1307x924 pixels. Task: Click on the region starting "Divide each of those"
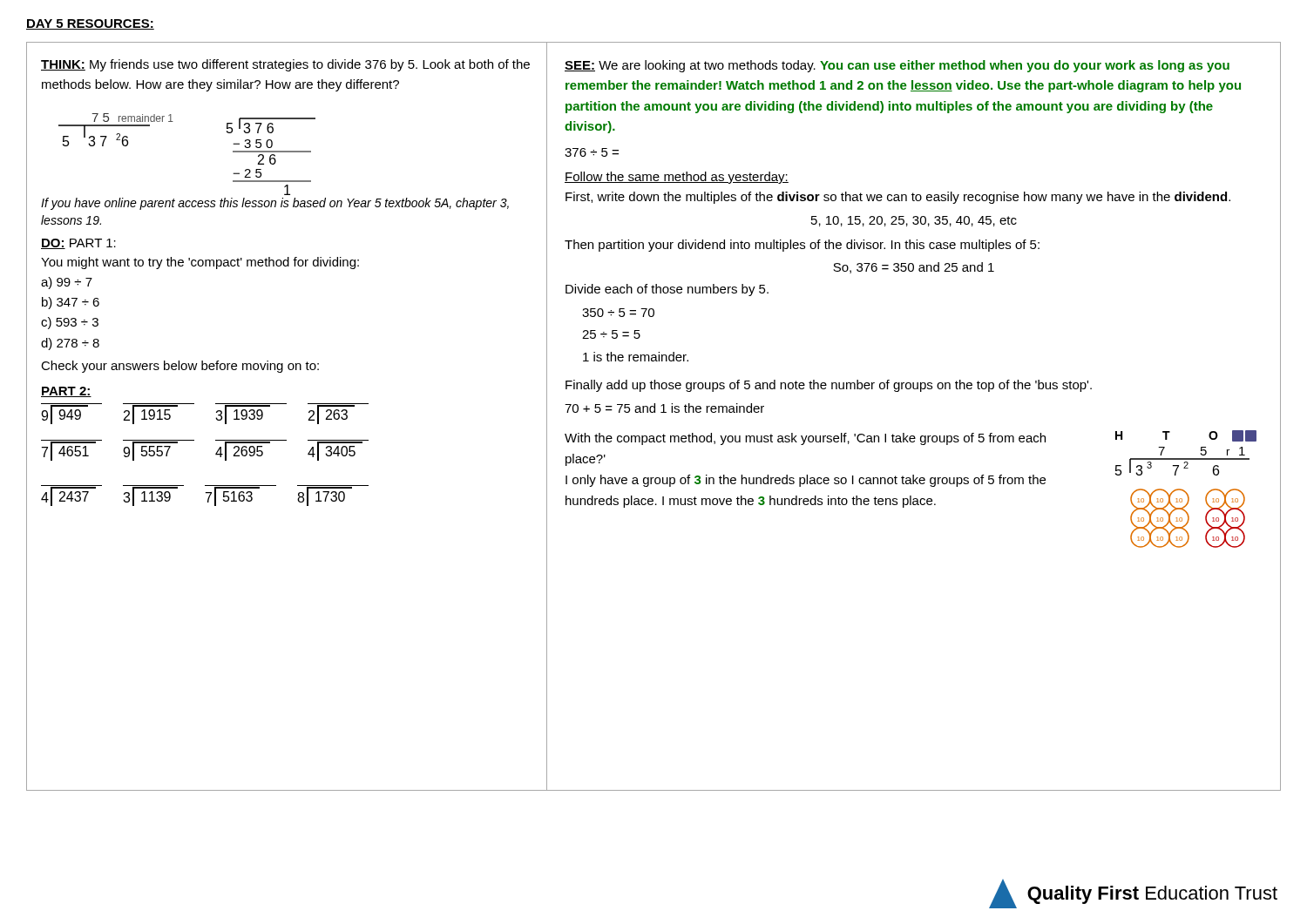[667, 288]
